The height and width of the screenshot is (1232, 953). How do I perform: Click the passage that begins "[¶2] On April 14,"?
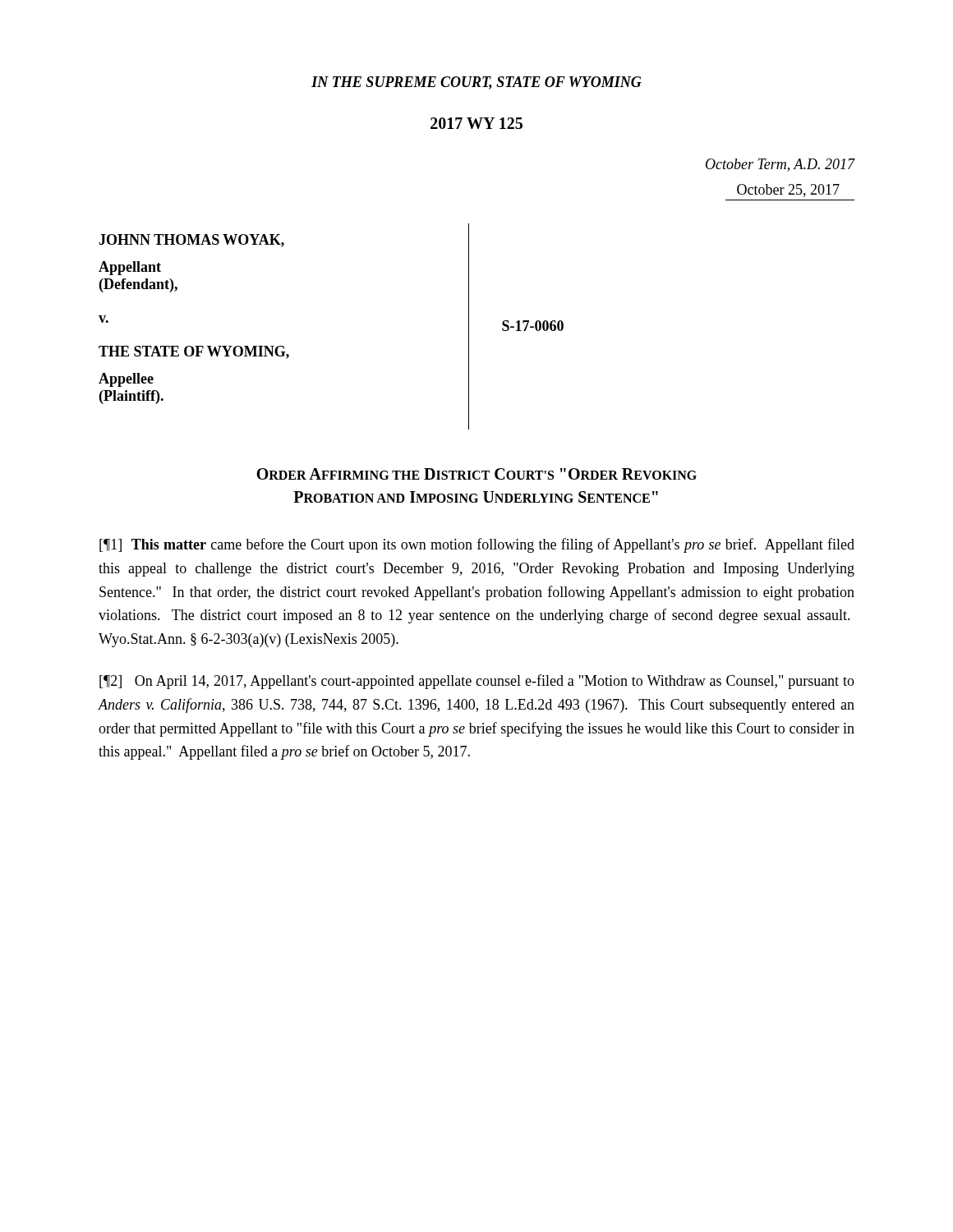pos(476,716)
